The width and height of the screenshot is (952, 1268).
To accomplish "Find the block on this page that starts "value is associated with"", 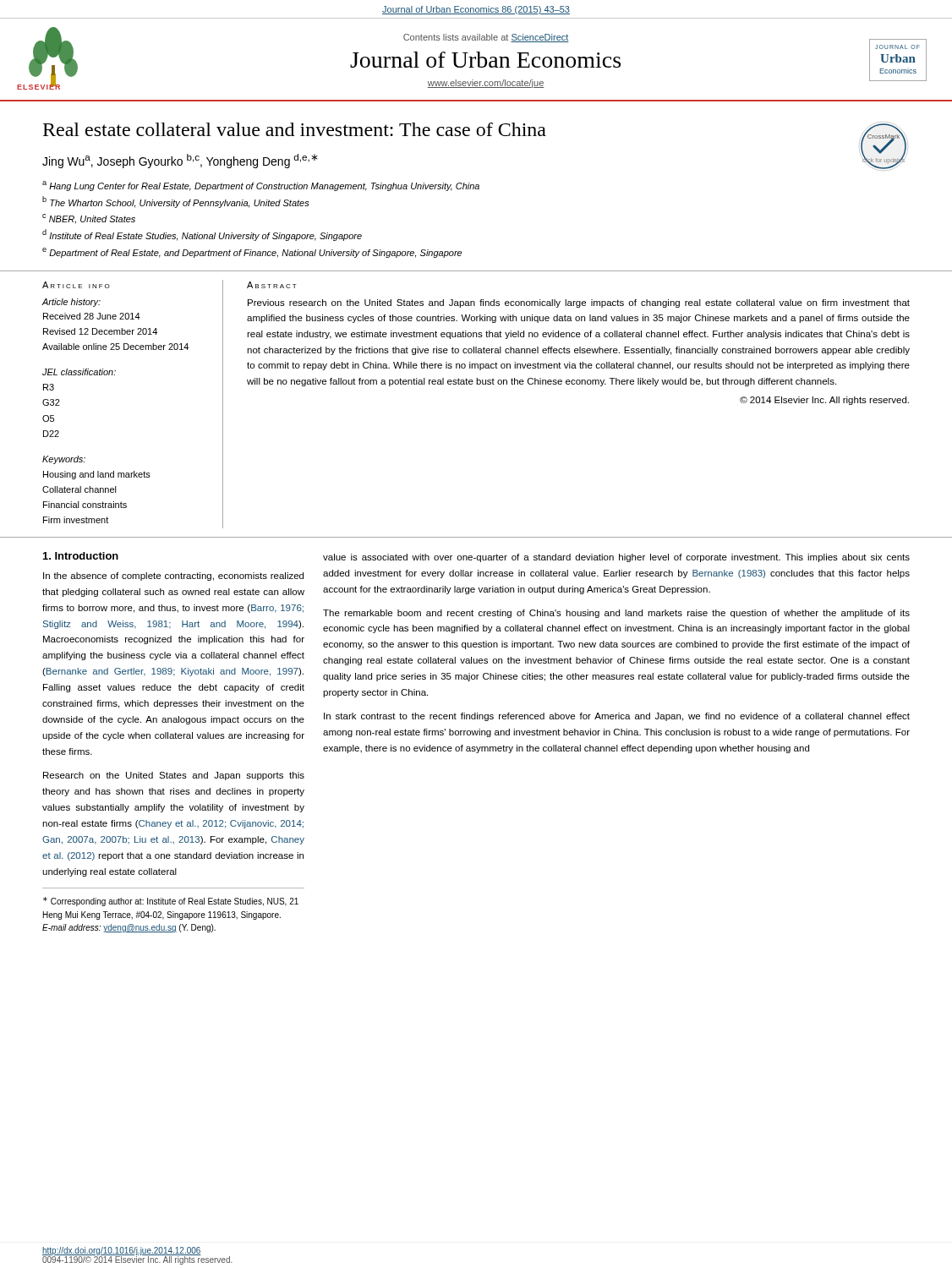I will (616, 573).
